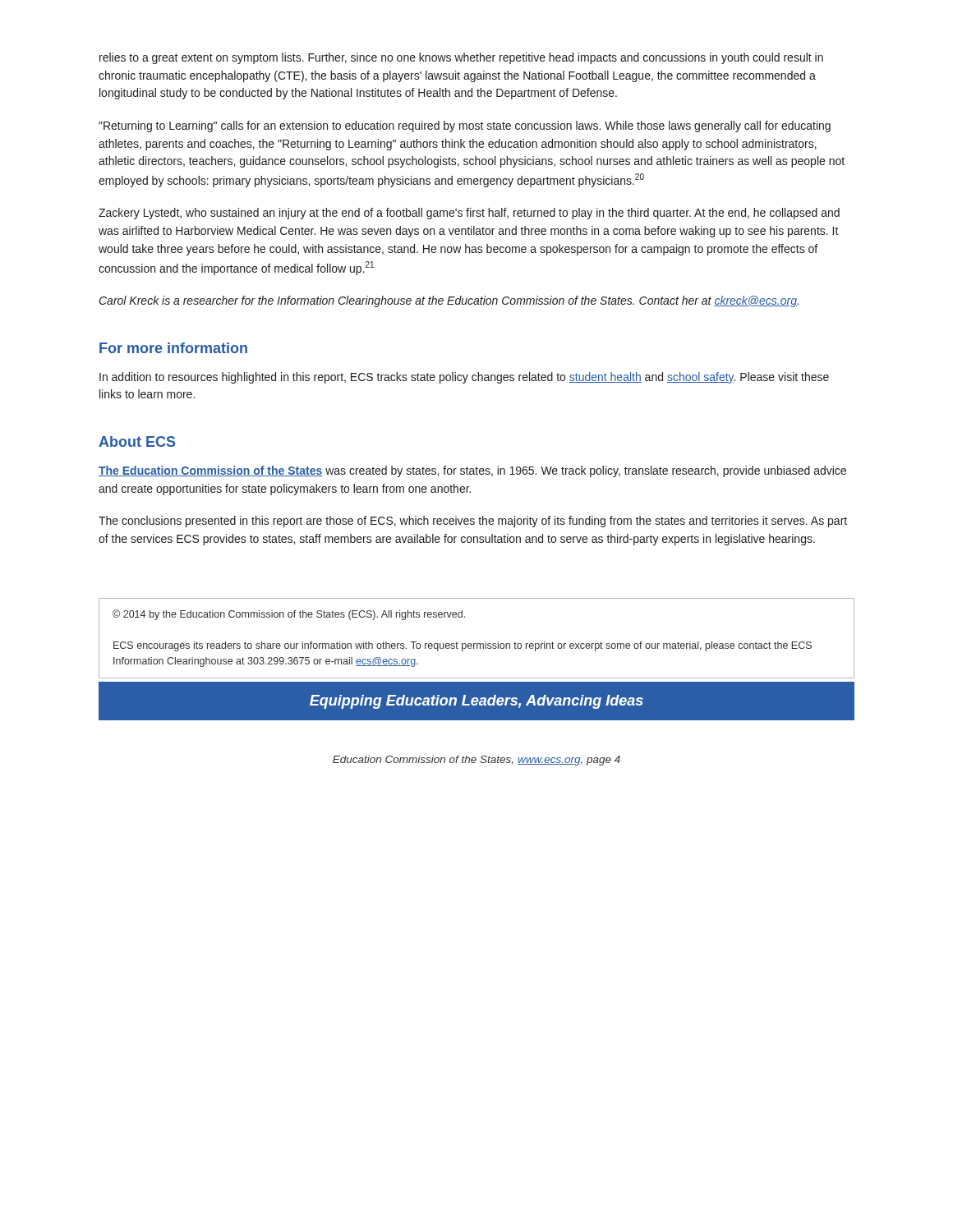953x1232 pixels.
Task: Find the block on this page that starts "© 2014 by the Education"
Action: coord(289,614)
